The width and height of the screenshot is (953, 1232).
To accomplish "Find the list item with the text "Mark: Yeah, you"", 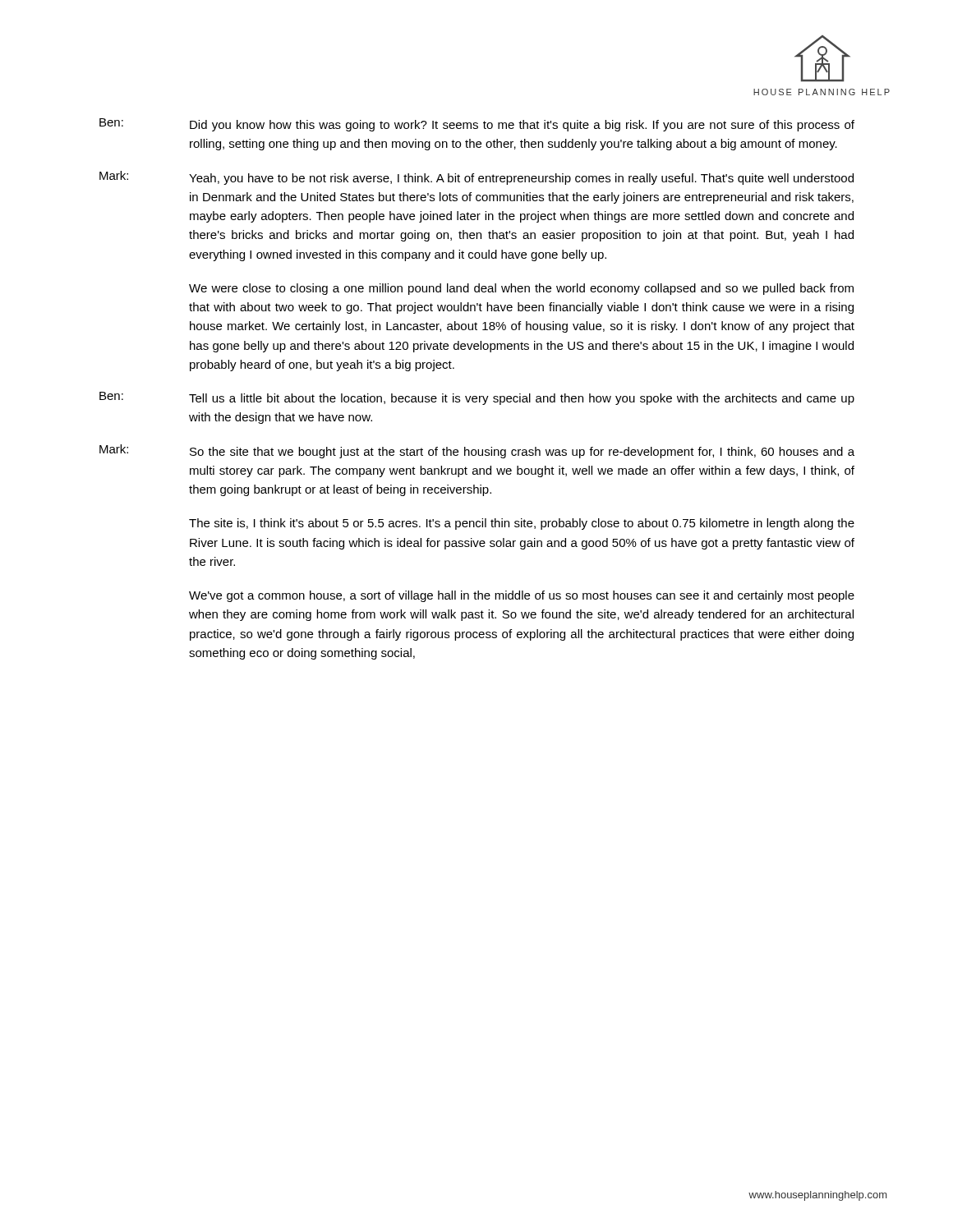I will [476, 216].
